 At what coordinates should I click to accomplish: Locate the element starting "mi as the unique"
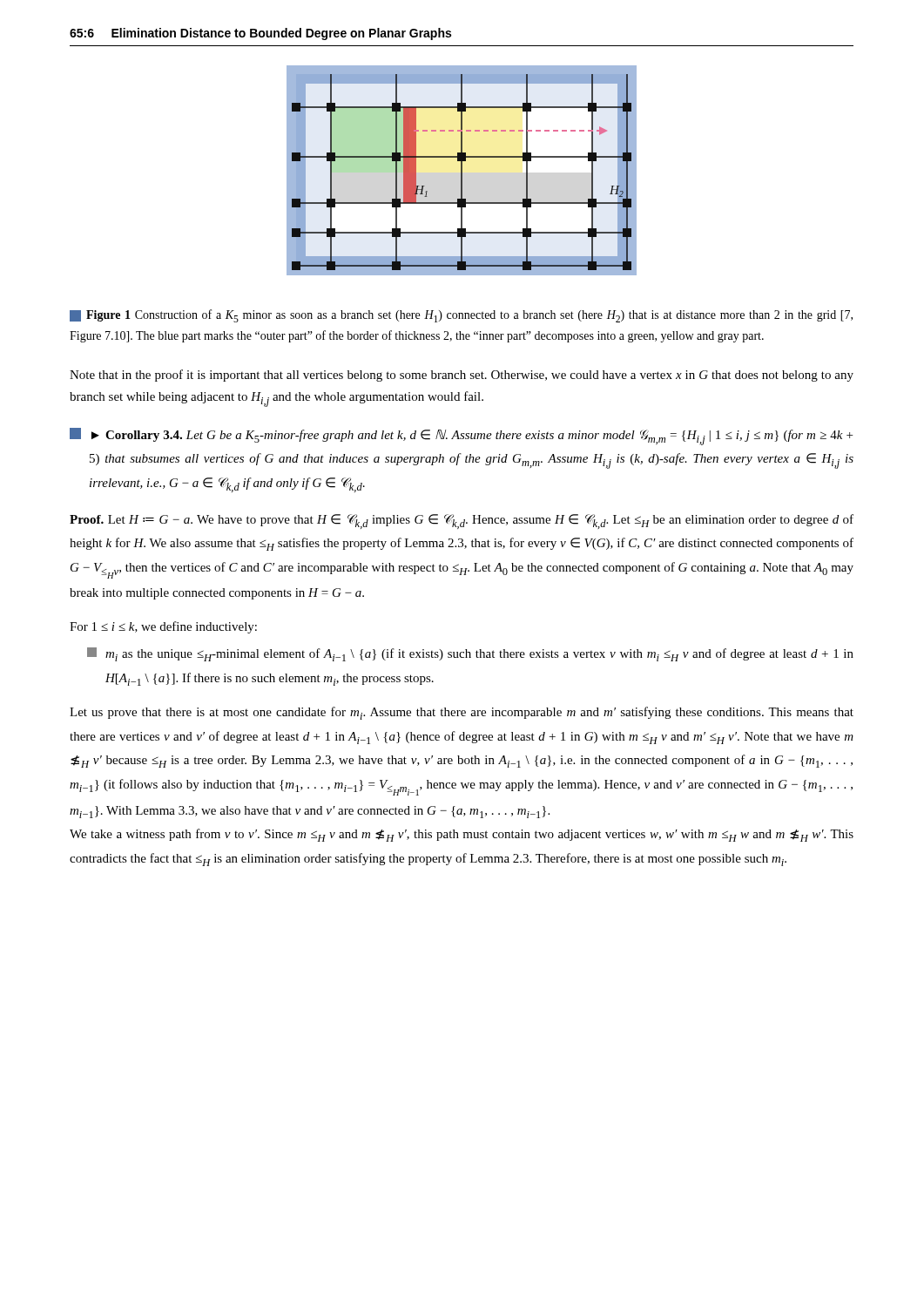pos(470,667)
